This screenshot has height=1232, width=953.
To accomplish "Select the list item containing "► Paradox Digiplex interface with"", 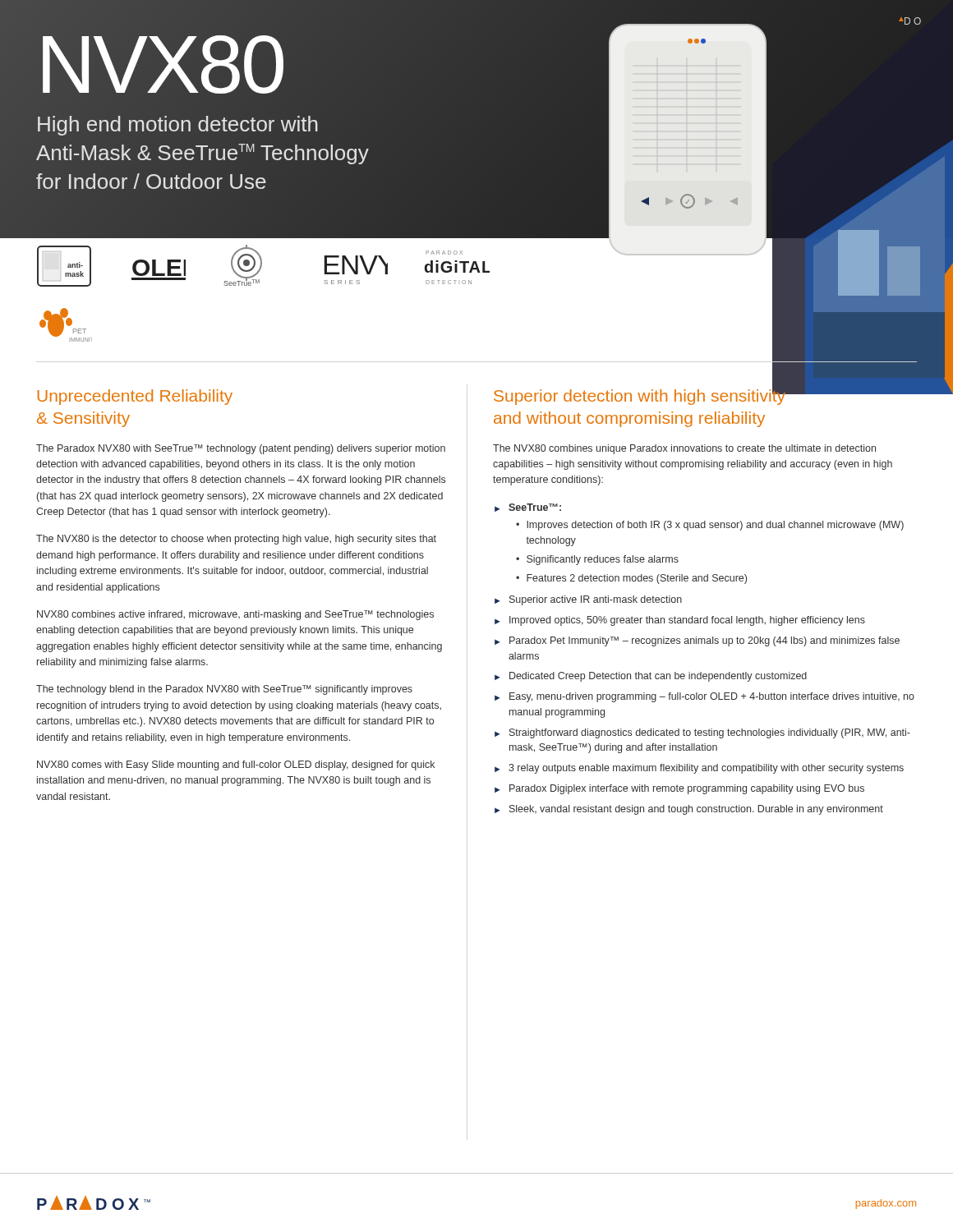I will [679, 789].
